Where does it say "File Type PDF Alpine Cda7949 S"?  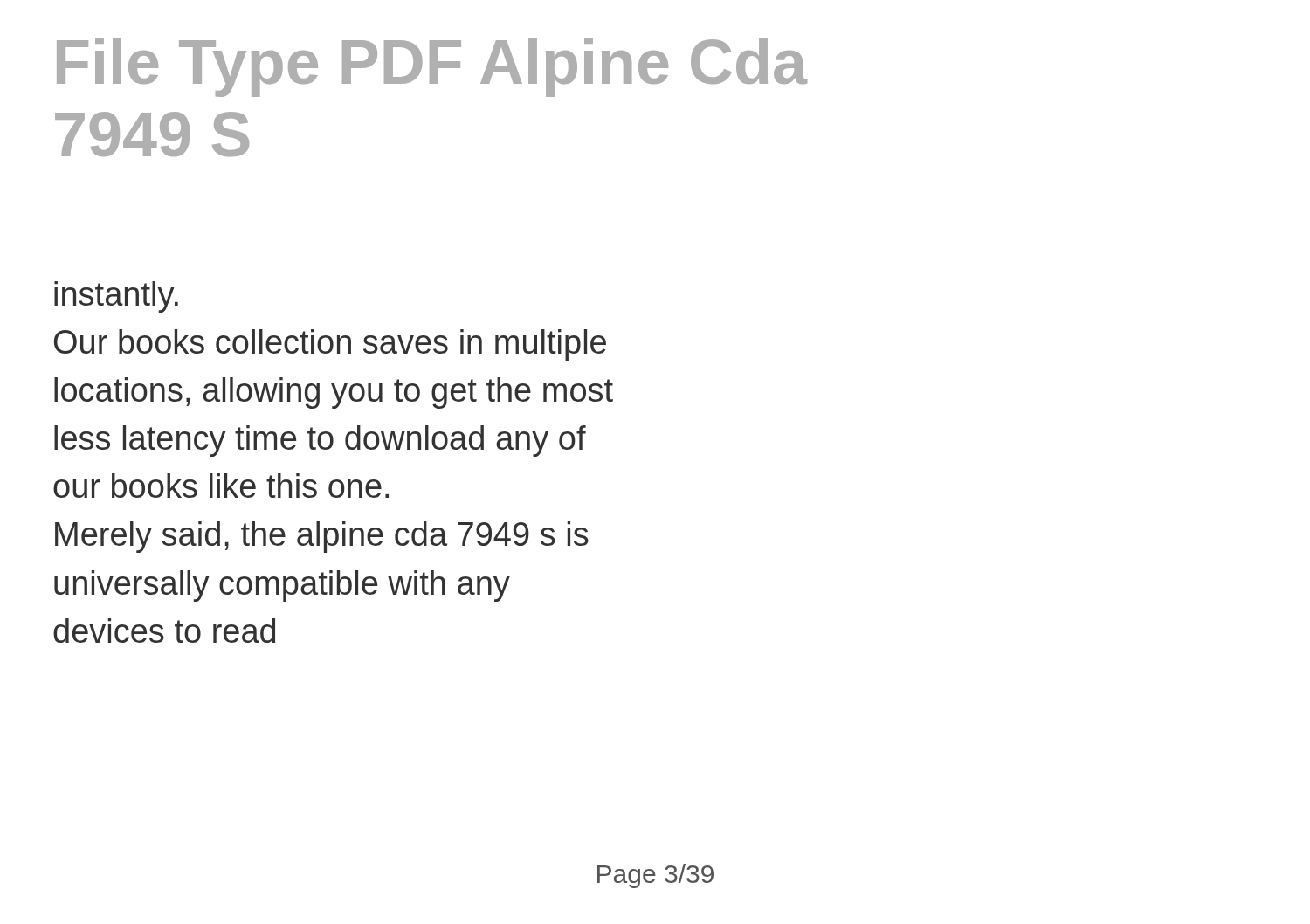click(x=655, y=99)
